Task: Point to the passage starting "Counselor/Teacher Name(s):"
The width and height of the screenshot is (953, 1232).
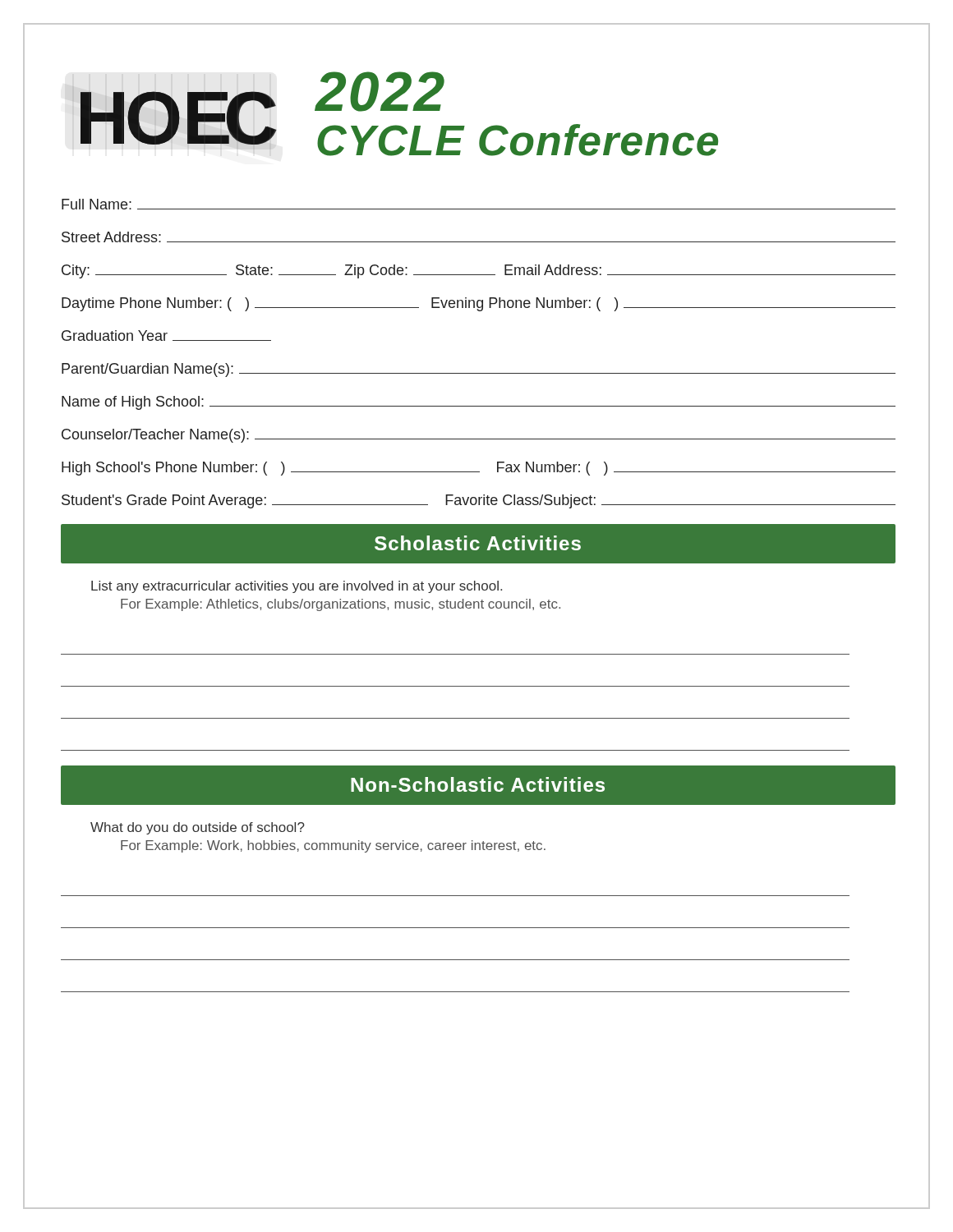Action: [x=478, y=433]
